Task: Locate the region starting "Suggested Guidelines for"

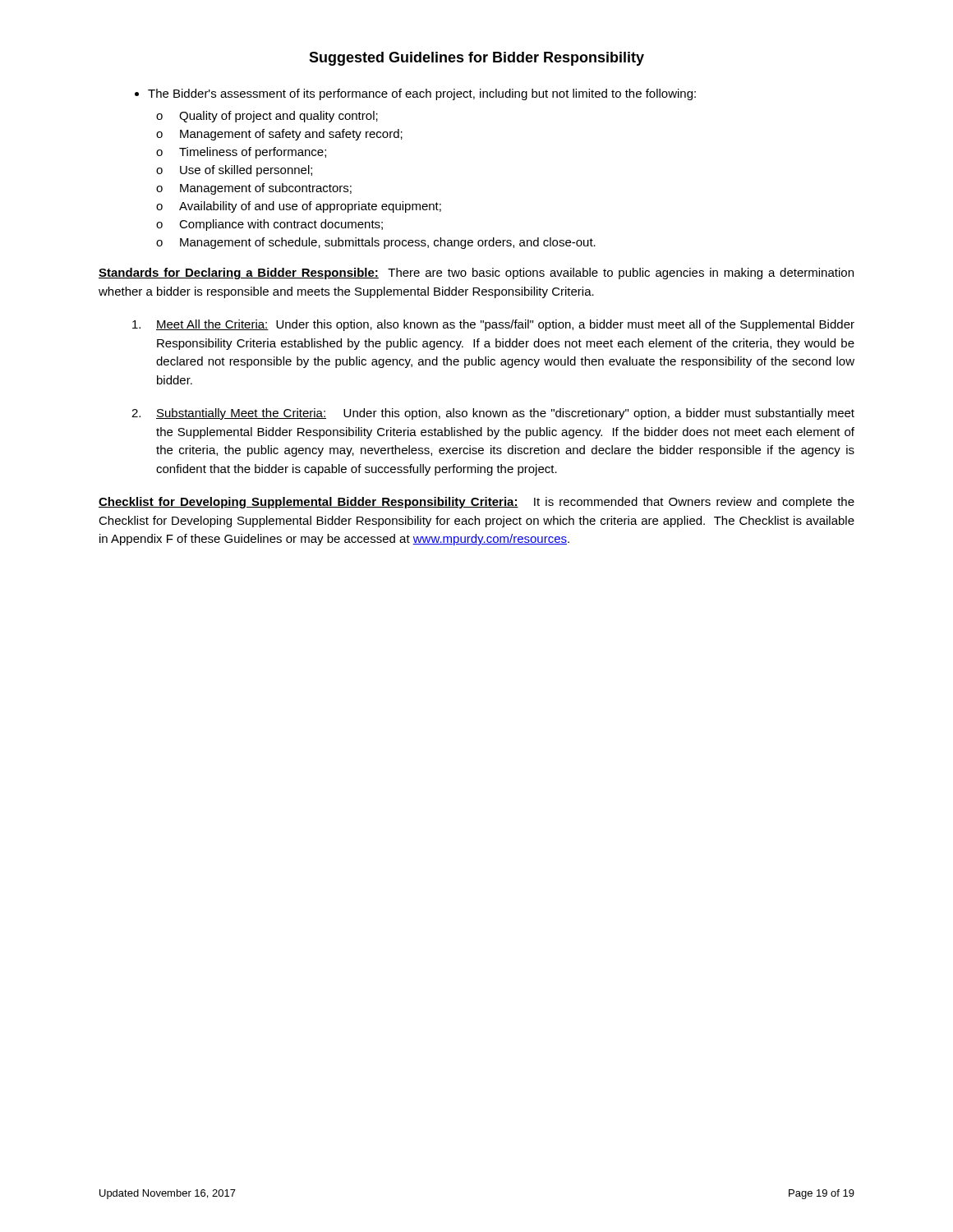Action: pyautogui.click(x=476, y=57)
